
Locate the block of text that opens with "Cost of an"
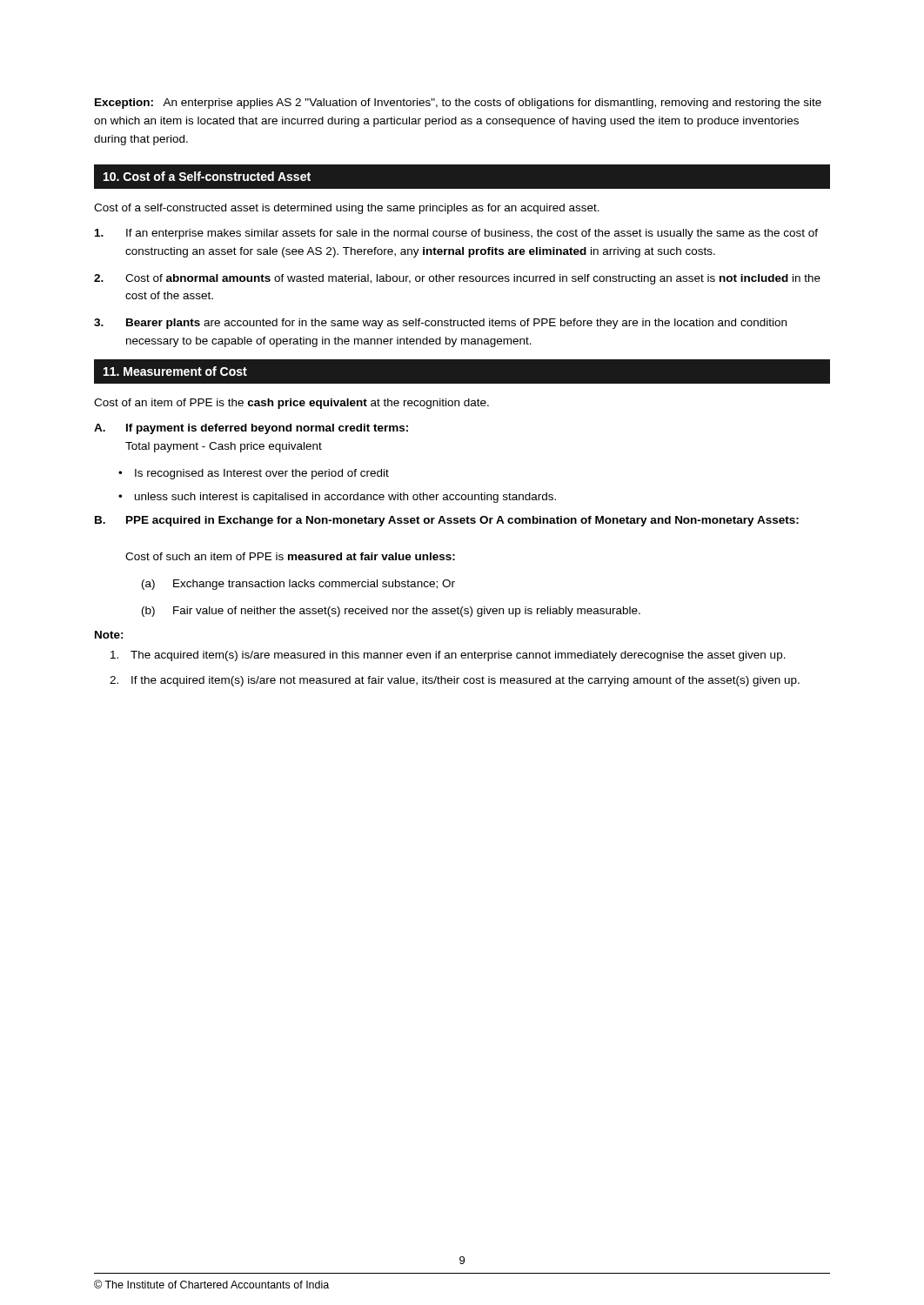pyautogui.click(x=292, y=403)
